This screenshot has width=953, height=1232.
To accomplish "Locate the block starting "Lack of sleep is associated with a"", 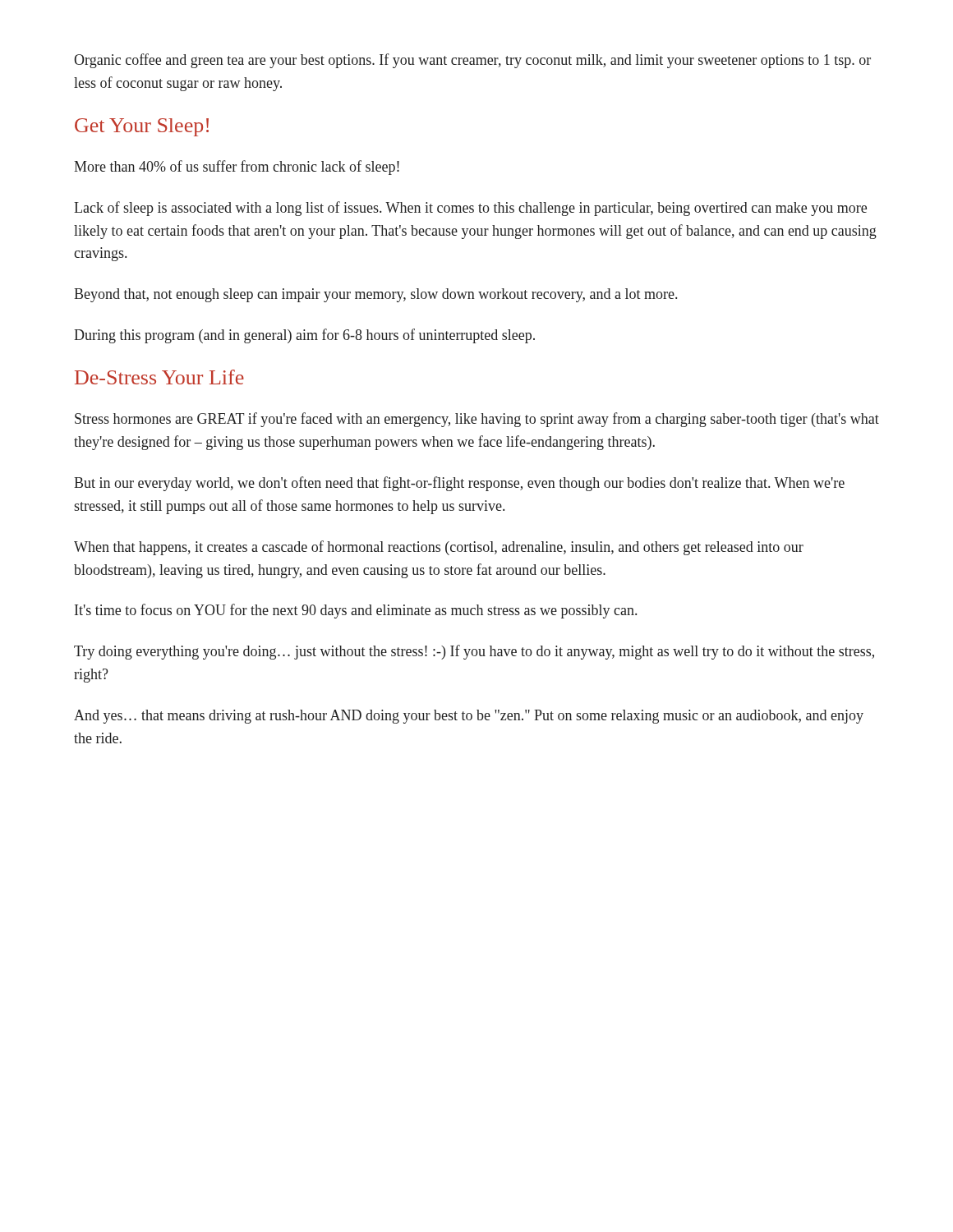I will click(475, 230).
